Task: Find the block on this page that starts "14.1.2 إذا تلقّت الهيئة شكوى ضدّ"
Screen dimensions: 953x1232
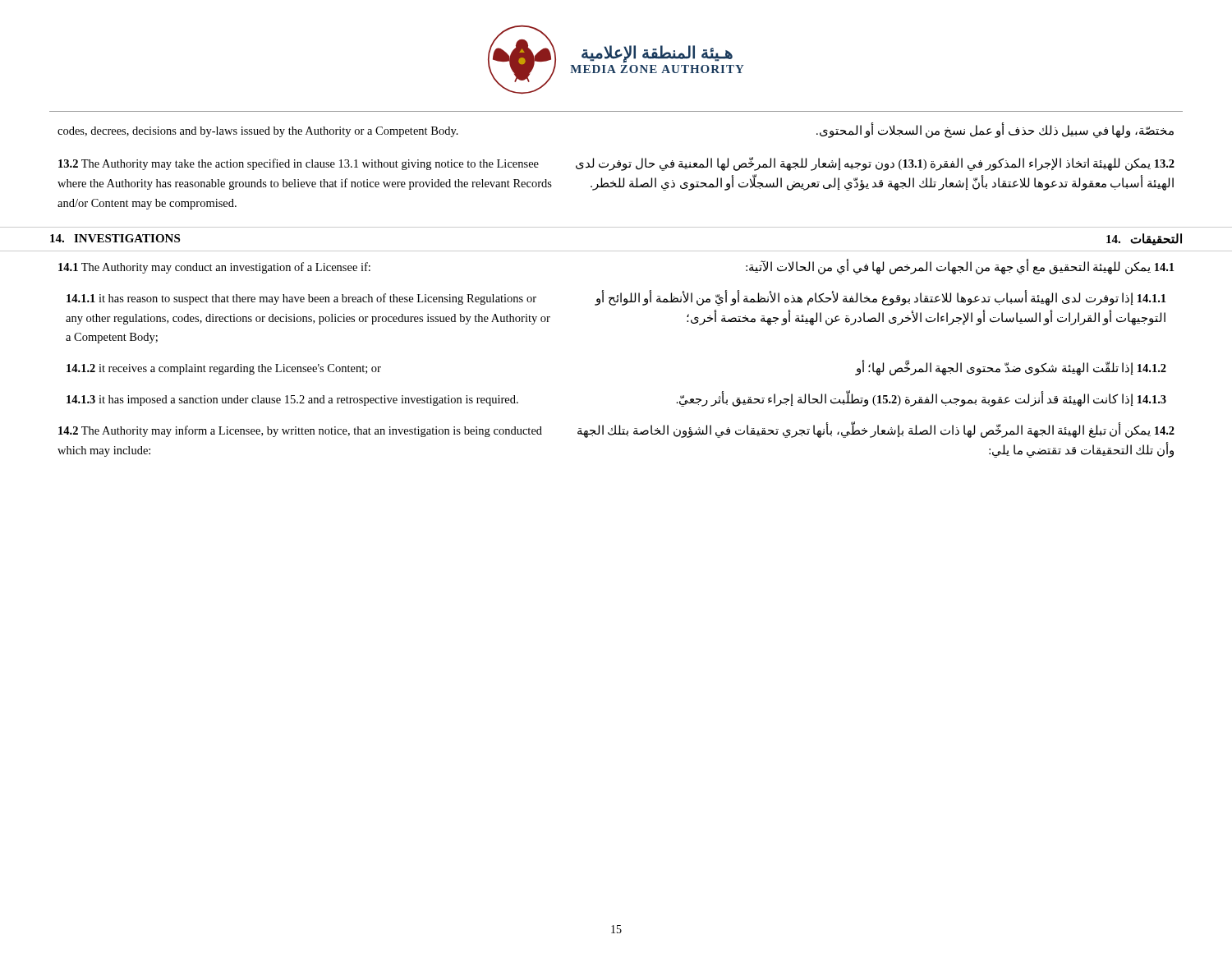Action: click(x=1011, y=368)
